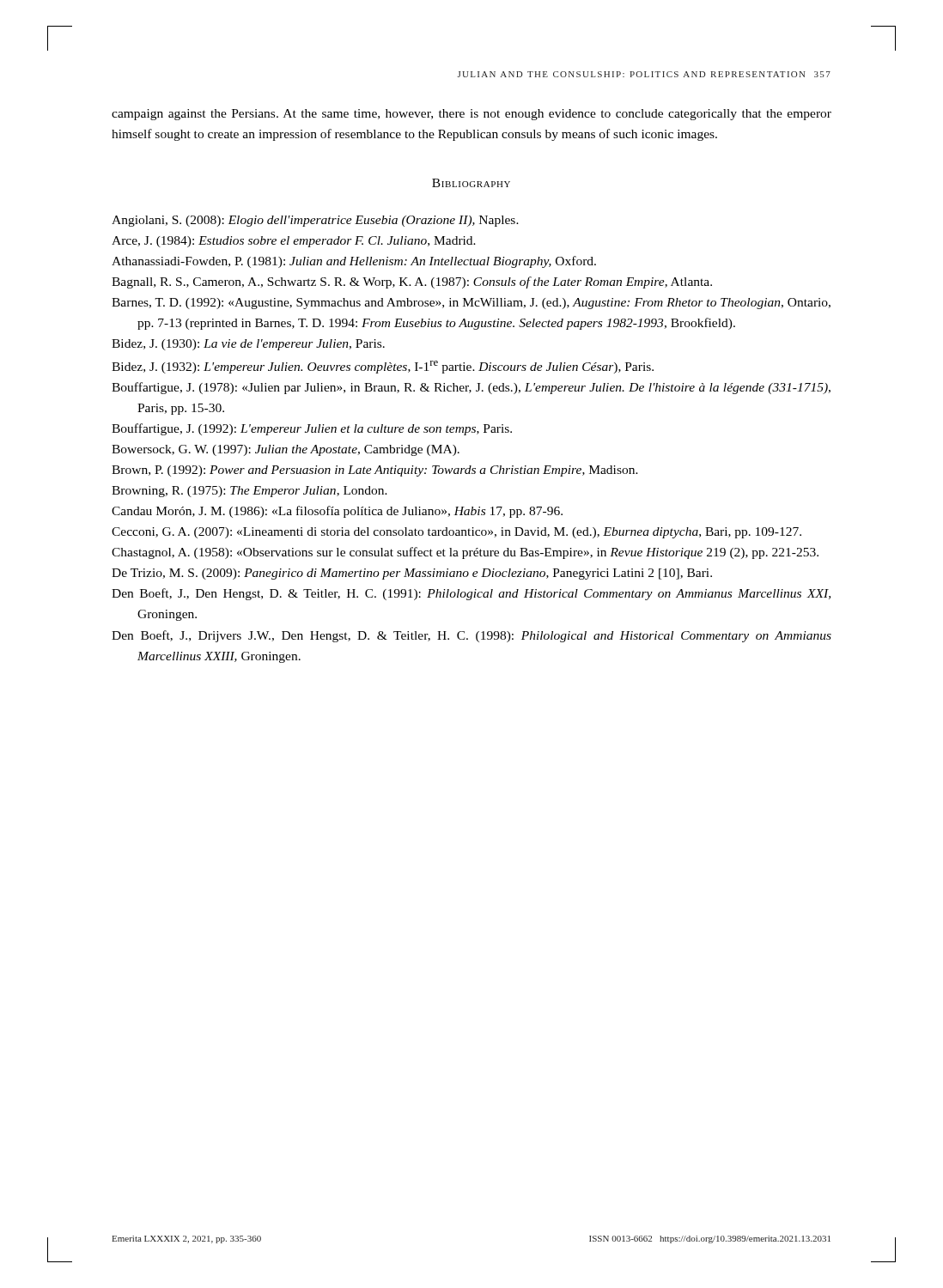Click the passage that begins "Angiolani, S. (2008):"
This screenshot has height=1288, width=943.
tap(315, 219)
